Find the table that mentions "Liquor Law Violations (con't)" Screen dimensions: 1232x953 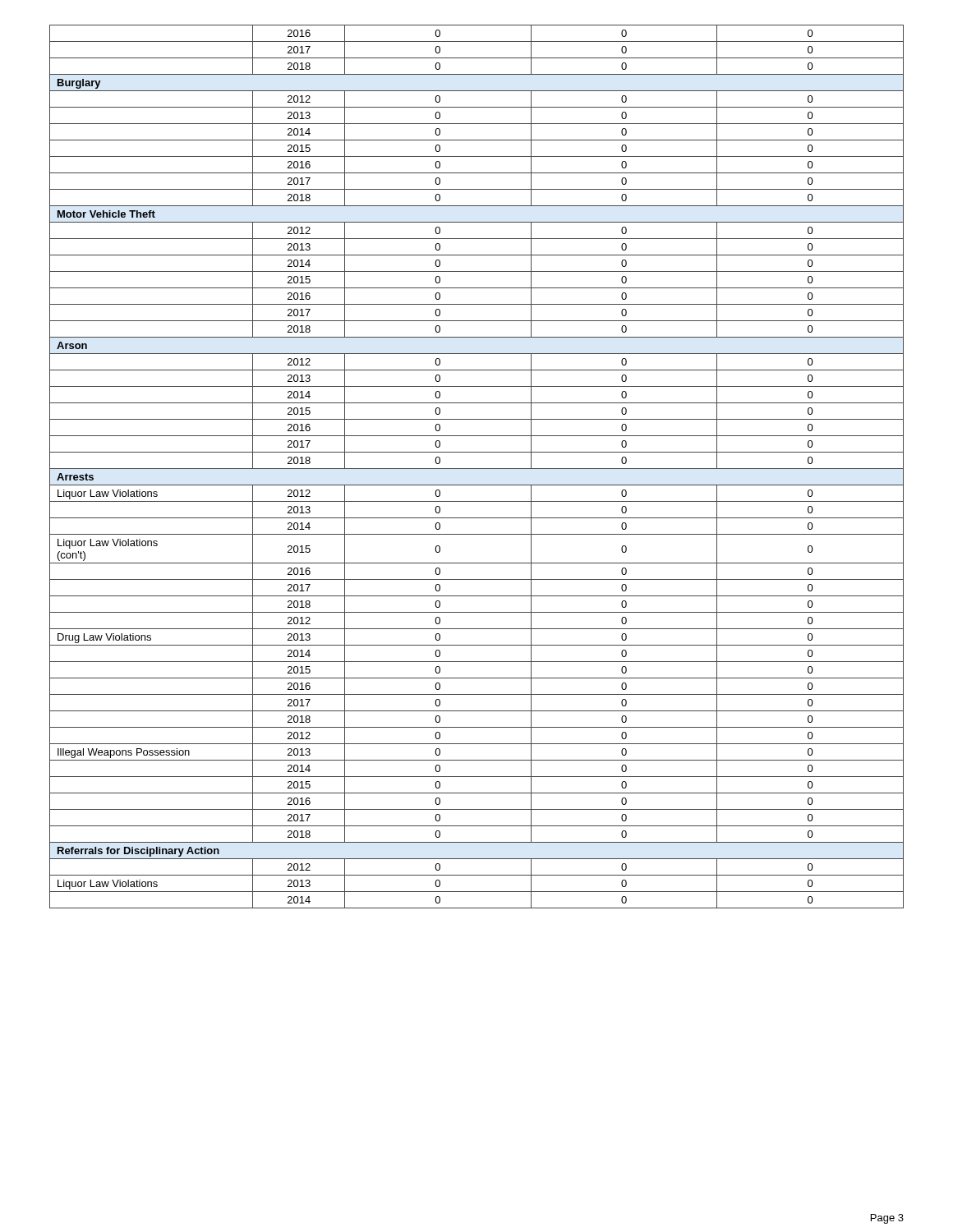[476, 466]
